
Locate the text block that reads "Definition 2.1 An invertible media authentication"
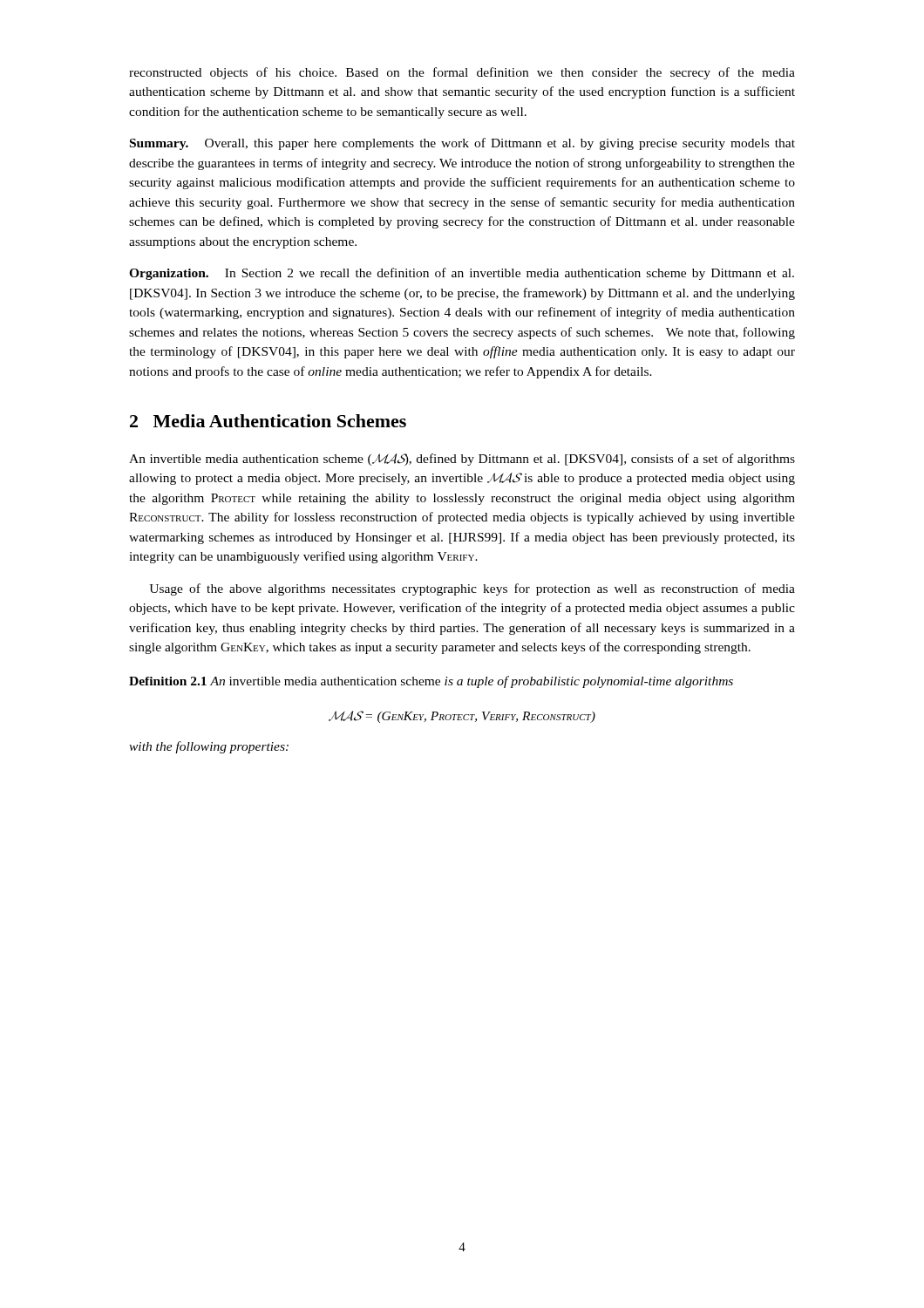462,681
